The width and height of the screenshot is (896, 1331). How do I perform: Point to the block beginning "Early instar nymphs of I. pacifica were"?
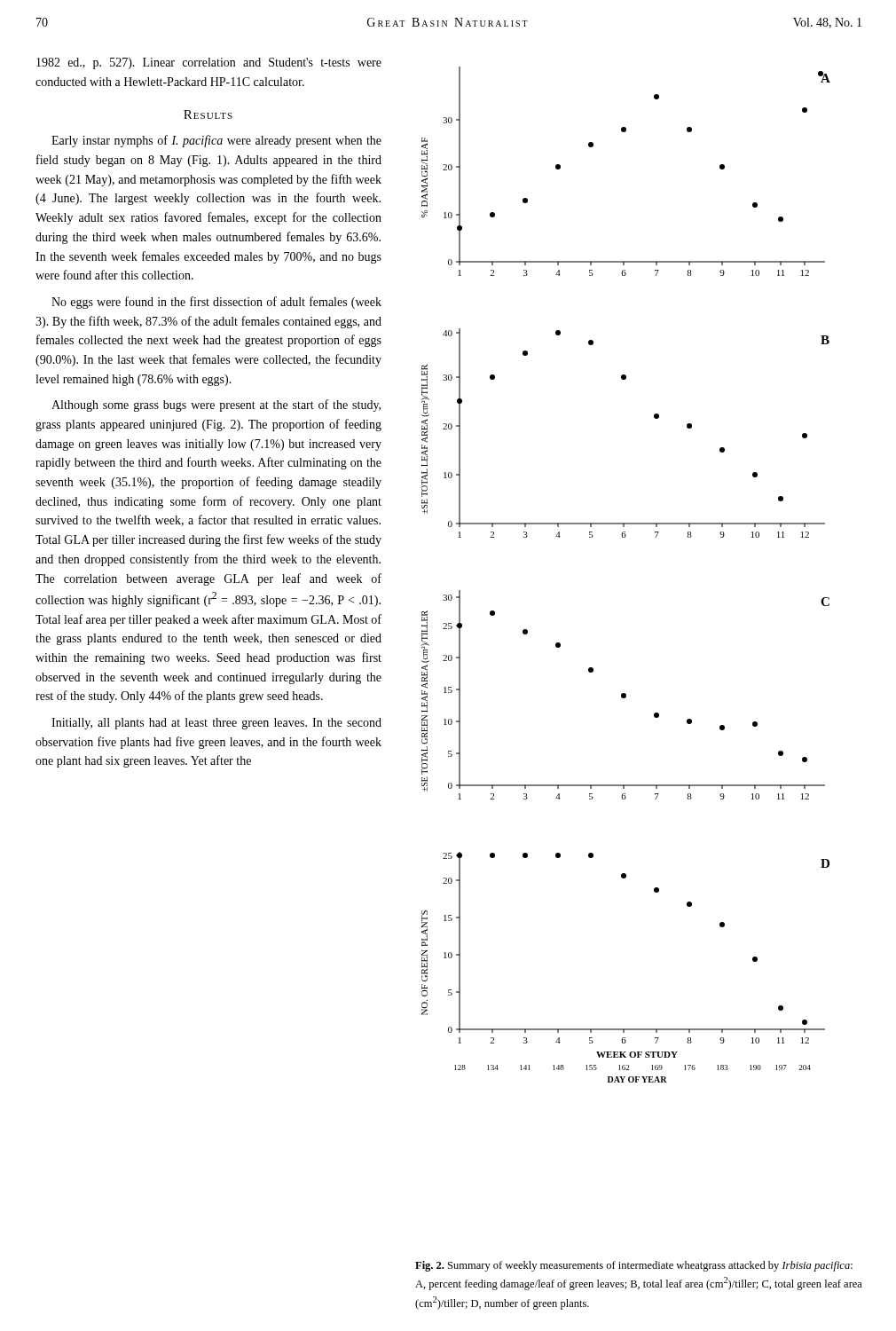pyautogui.click(x=208, y=209)
